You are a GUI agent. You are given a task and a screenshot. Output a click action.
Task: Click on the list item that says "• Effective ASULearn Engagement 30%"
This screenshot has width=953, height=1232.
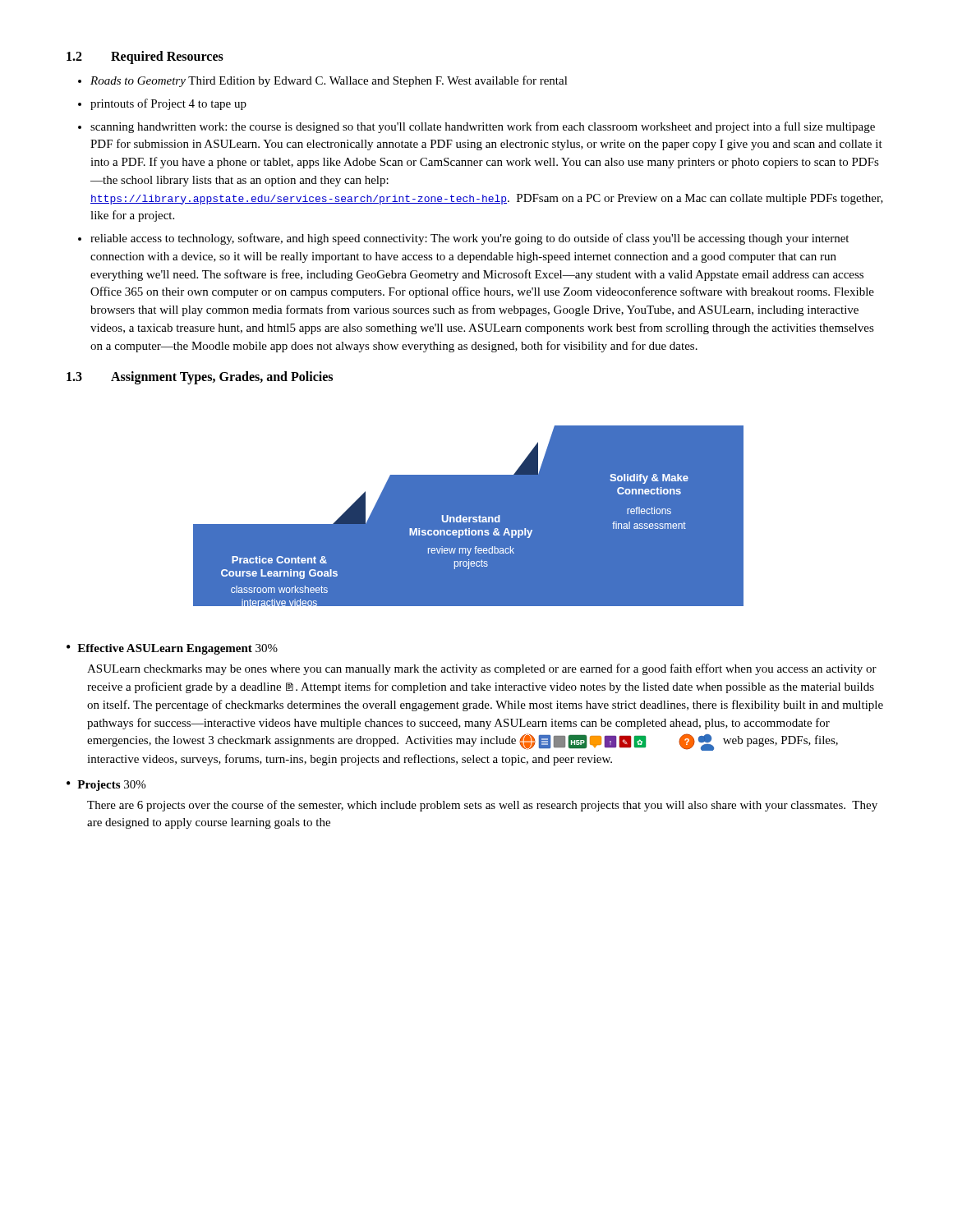172,648
